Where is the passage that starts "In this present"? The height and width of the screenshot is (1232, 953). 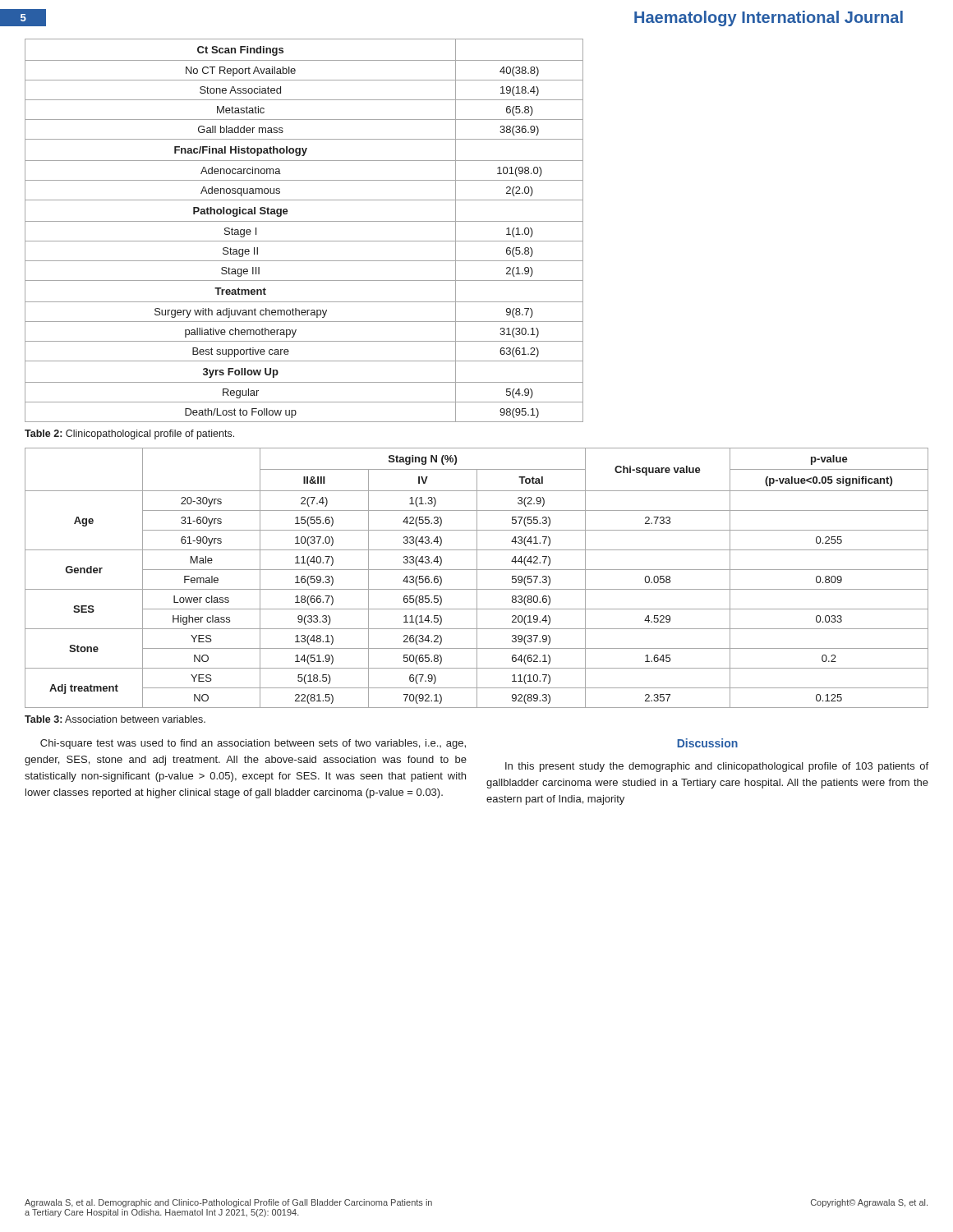tap(707, 782)
